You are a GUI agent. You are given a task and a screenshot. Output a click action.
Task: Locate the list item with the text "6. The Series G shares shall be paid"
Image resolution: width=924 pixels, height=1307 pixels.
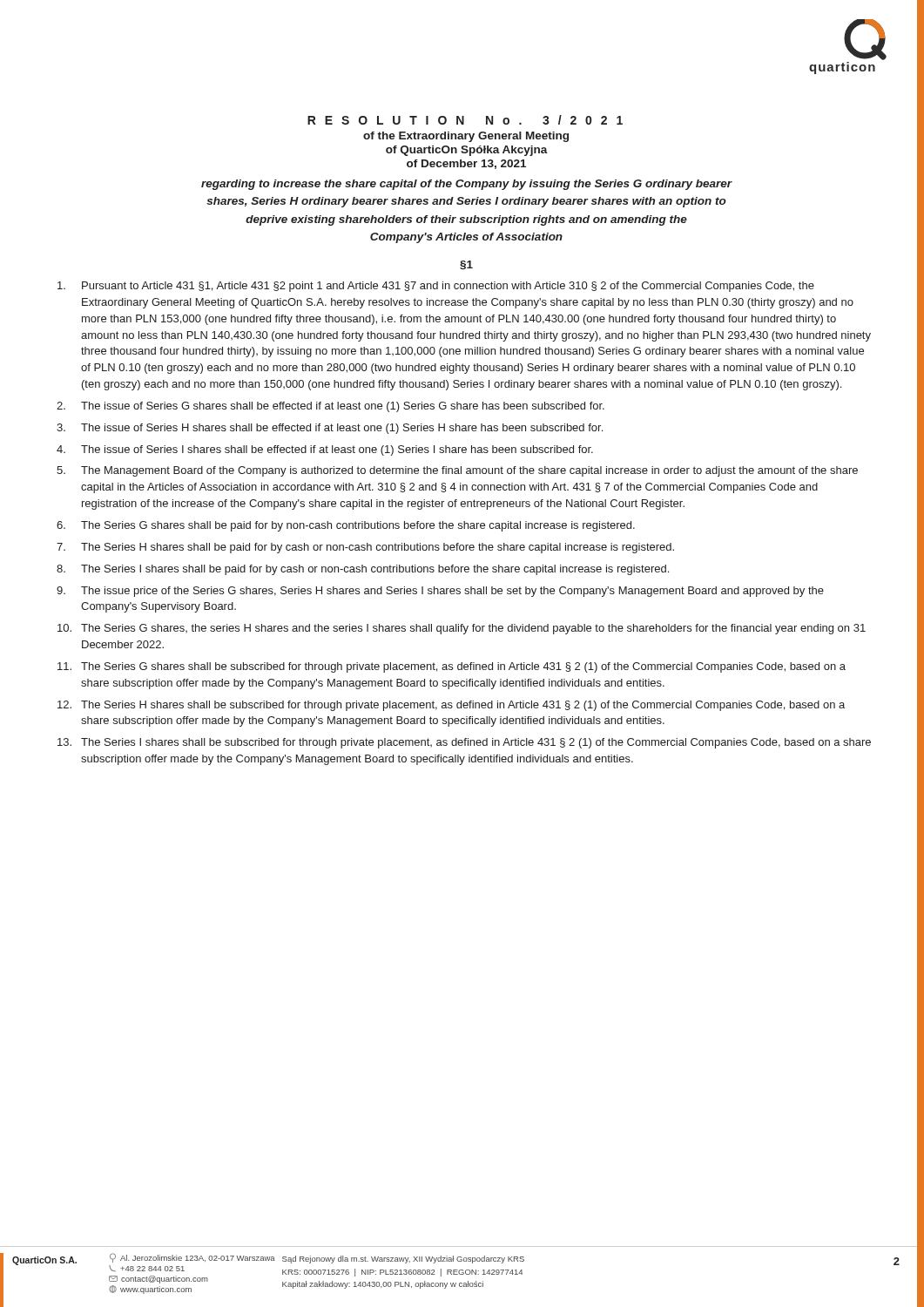pos(466,526)
